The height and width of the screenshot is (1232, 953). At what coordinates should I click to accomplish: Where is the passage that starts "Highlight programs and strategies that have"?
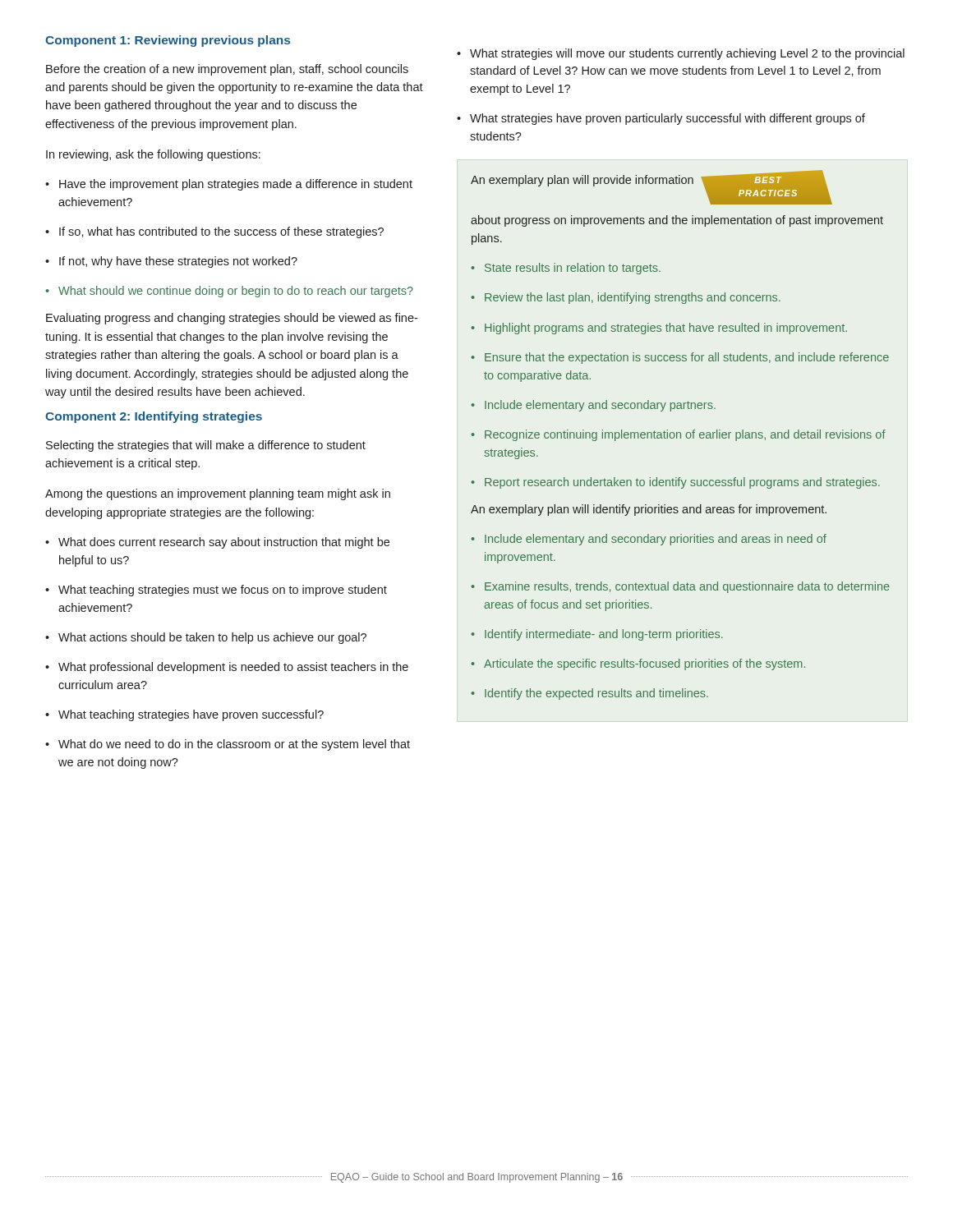pos(682,328)
